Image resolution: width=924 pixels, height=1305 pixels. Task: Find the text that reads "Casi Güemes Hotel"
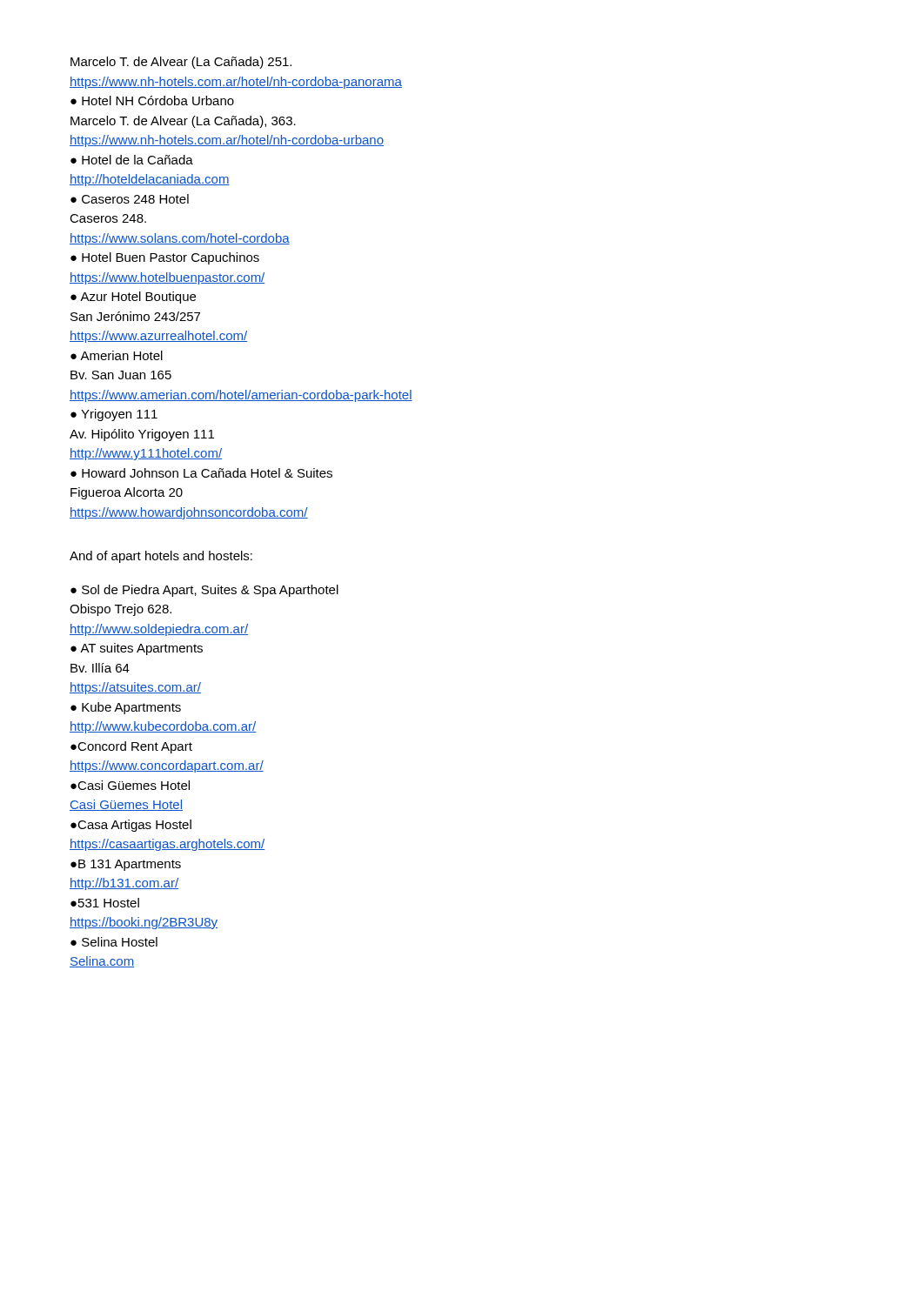(126, 805)
